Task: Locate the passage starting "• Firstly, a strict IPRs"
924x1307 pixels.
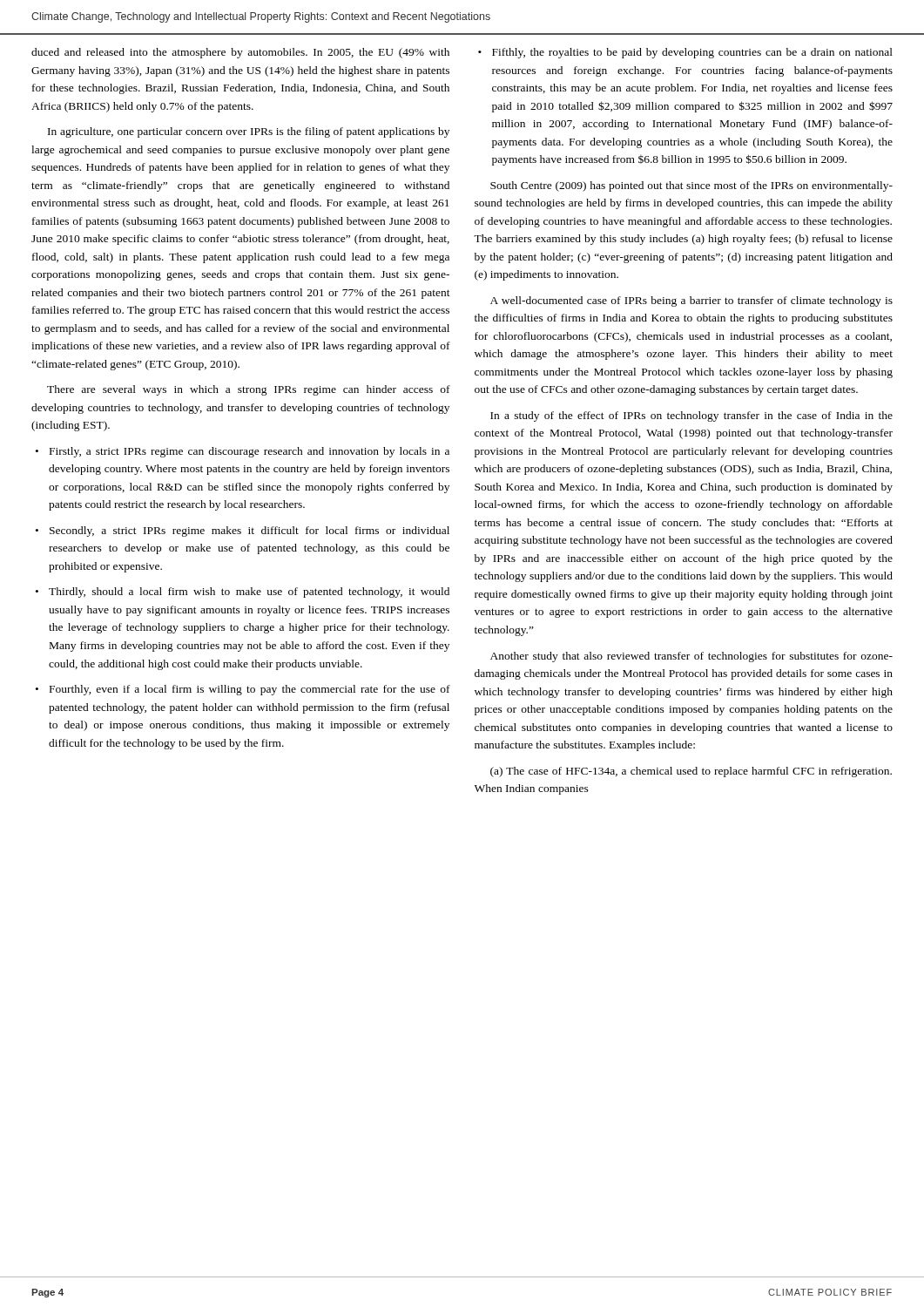Action: tap(242, 477)
